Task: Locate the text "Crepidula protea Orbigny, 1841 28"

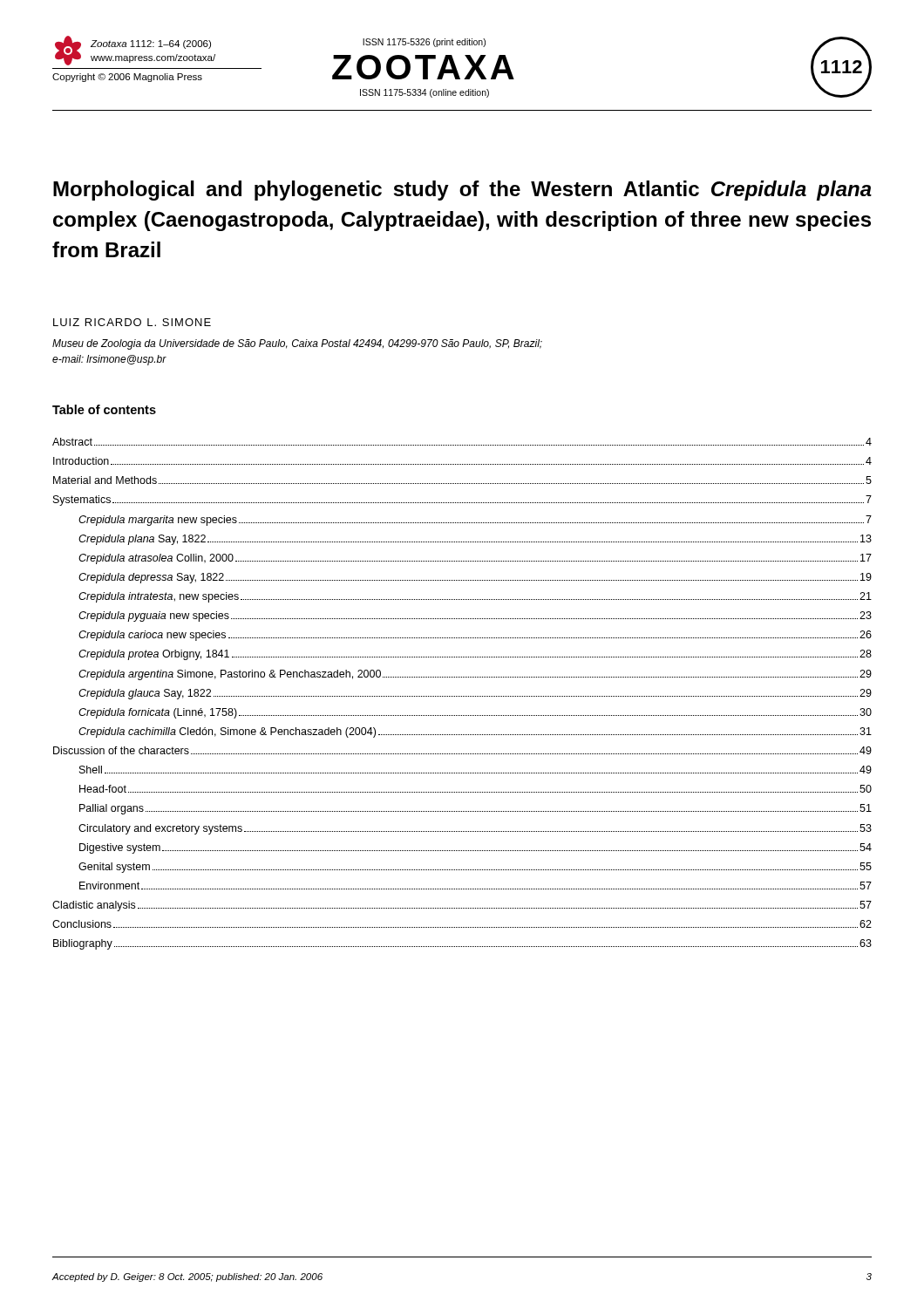Action: [x=475, y=654]
